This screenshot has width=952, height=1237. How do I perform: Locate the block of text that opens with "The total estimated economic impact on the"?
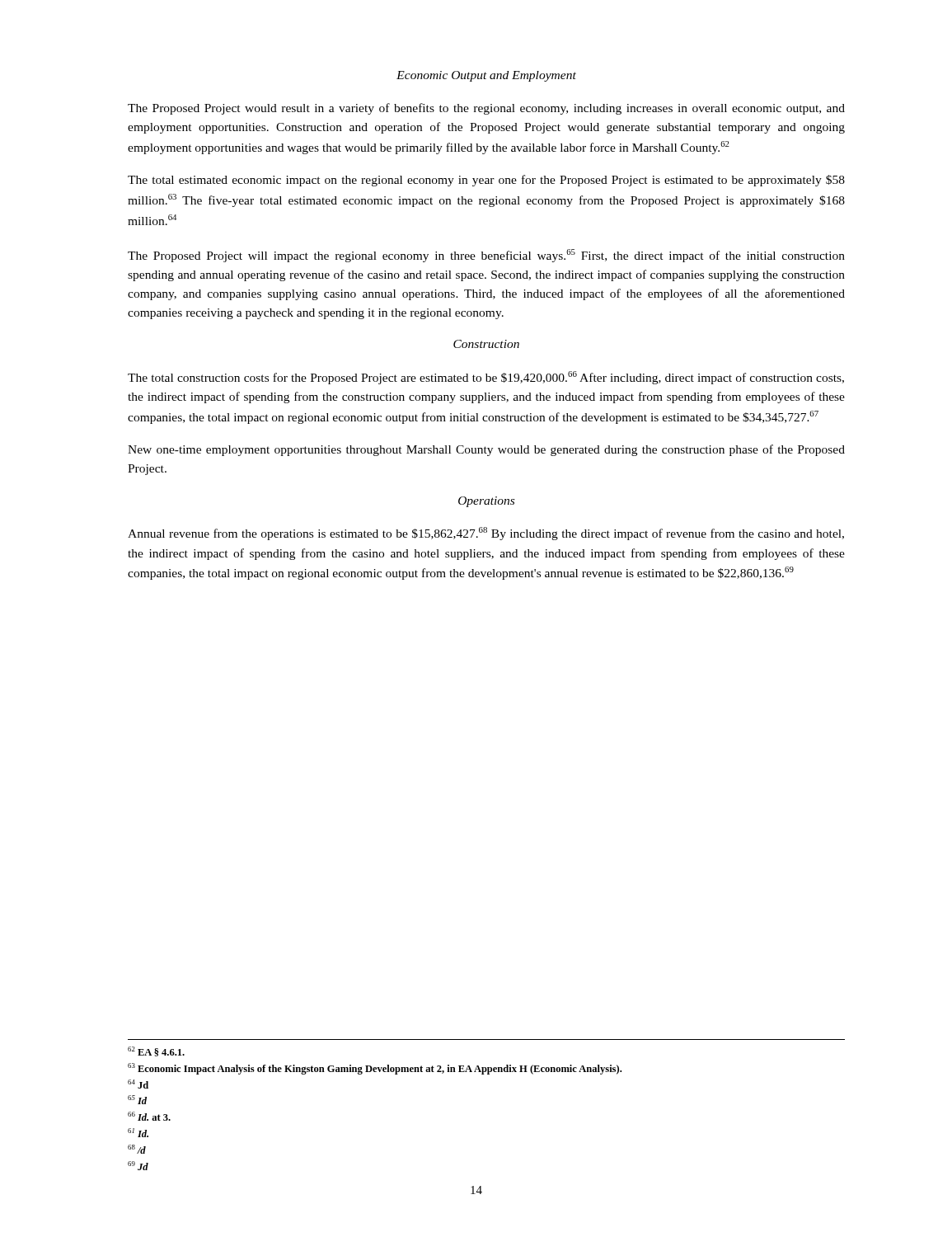[486, 200]
